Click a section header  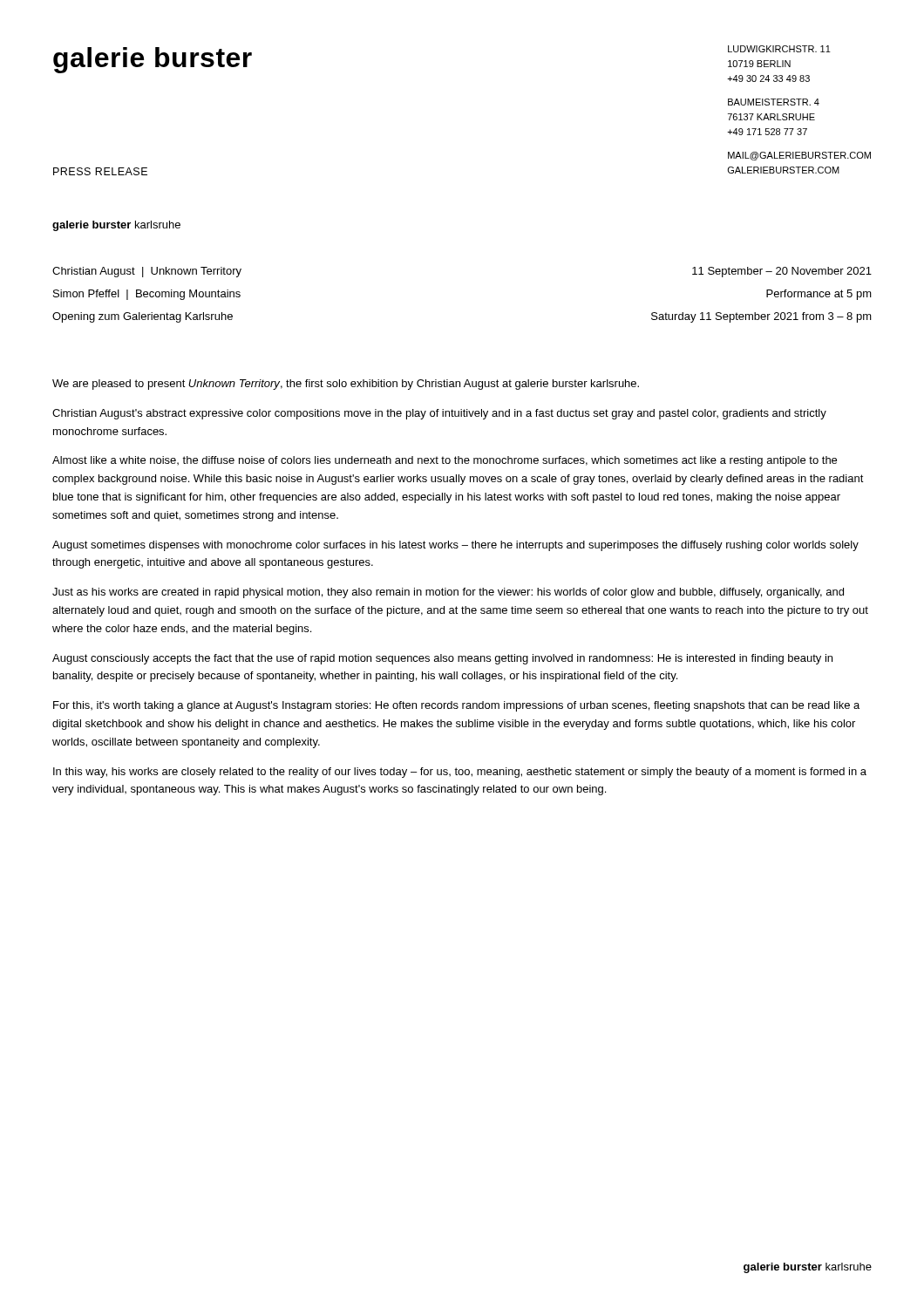(117, 225)
